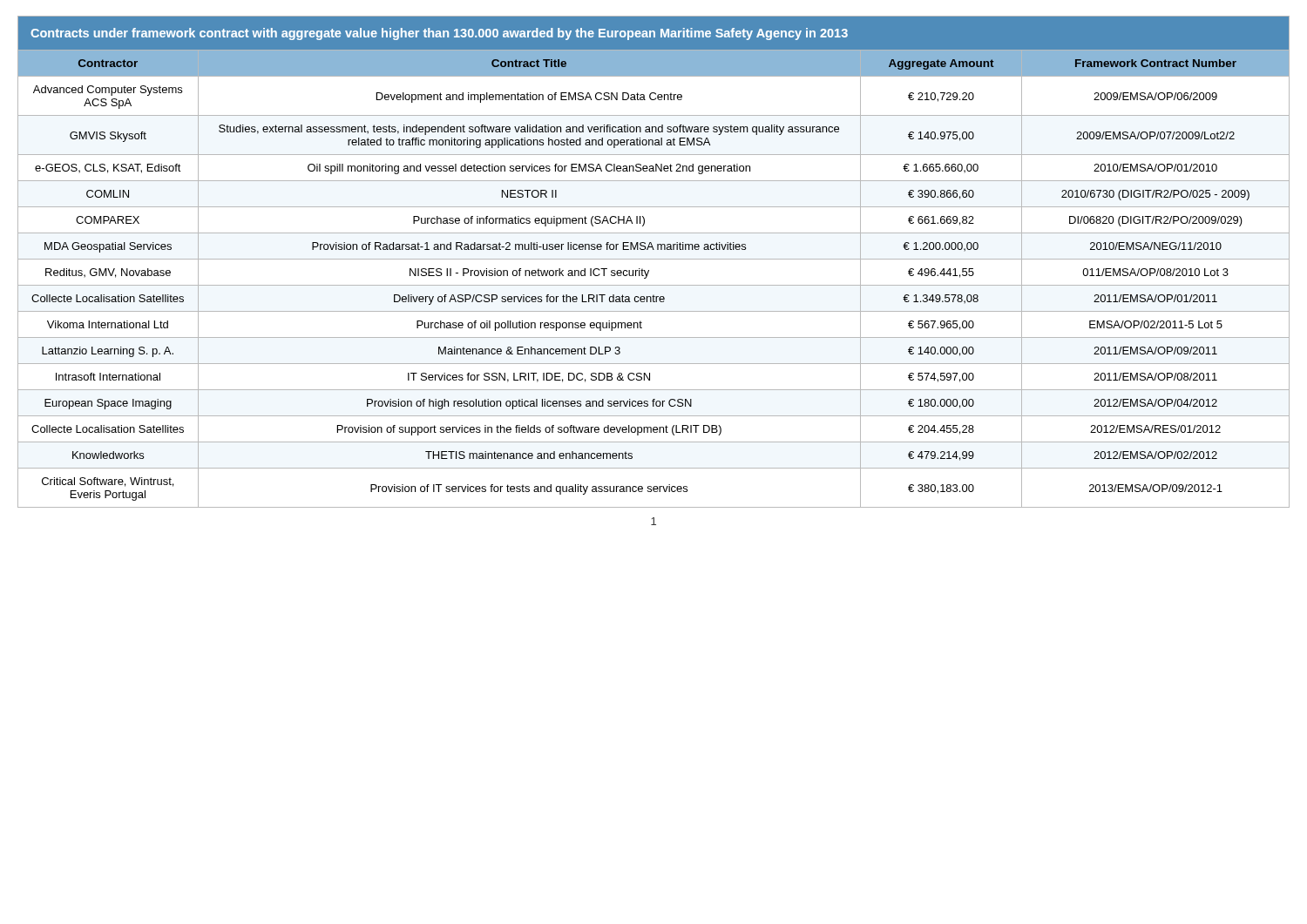
Task: Locate the table with the text "€ 496.441,55"
Action: tap(654, 262)
